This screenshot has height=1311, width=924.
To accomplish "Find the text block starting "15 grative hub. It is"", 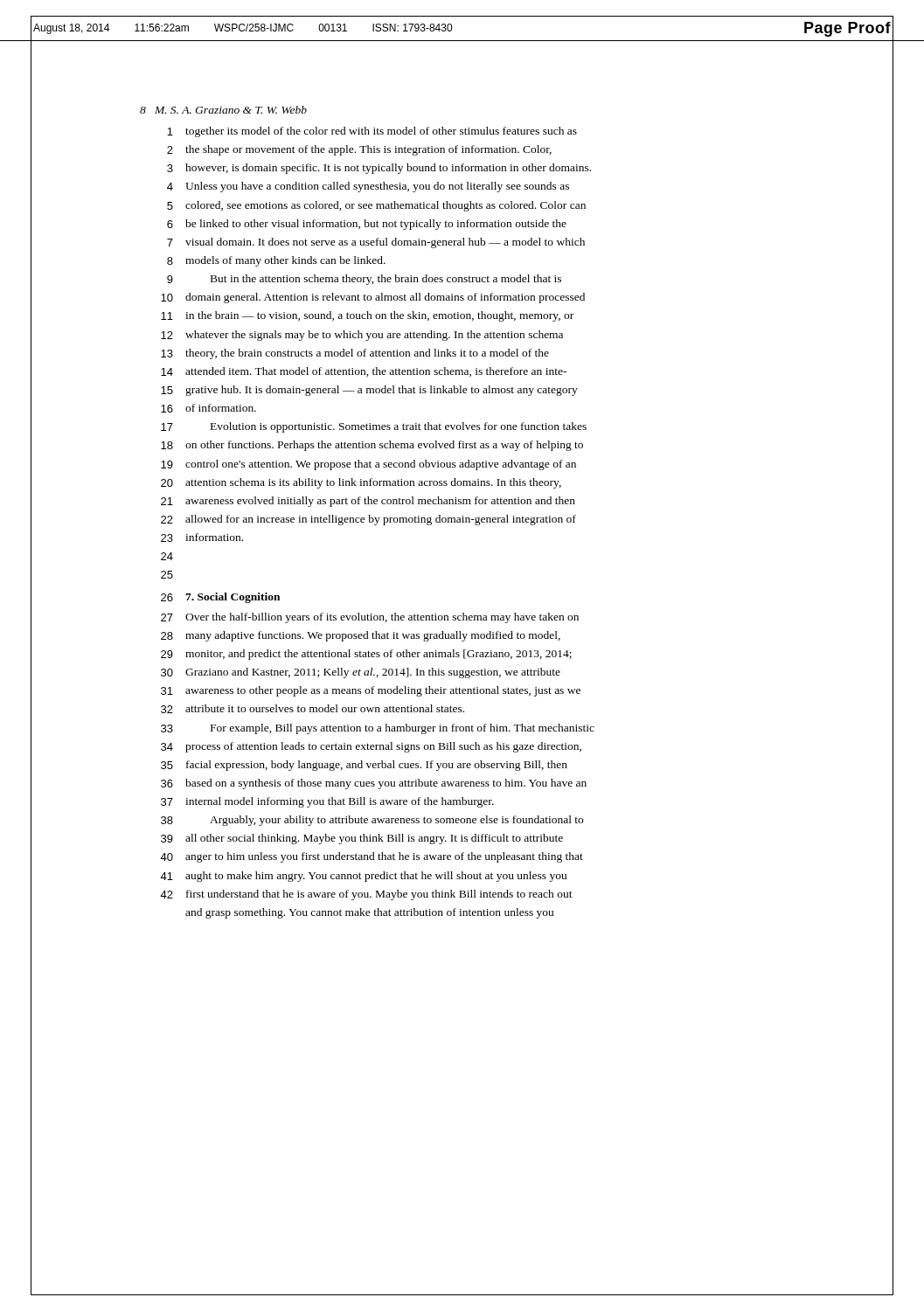I will (484, 390).
